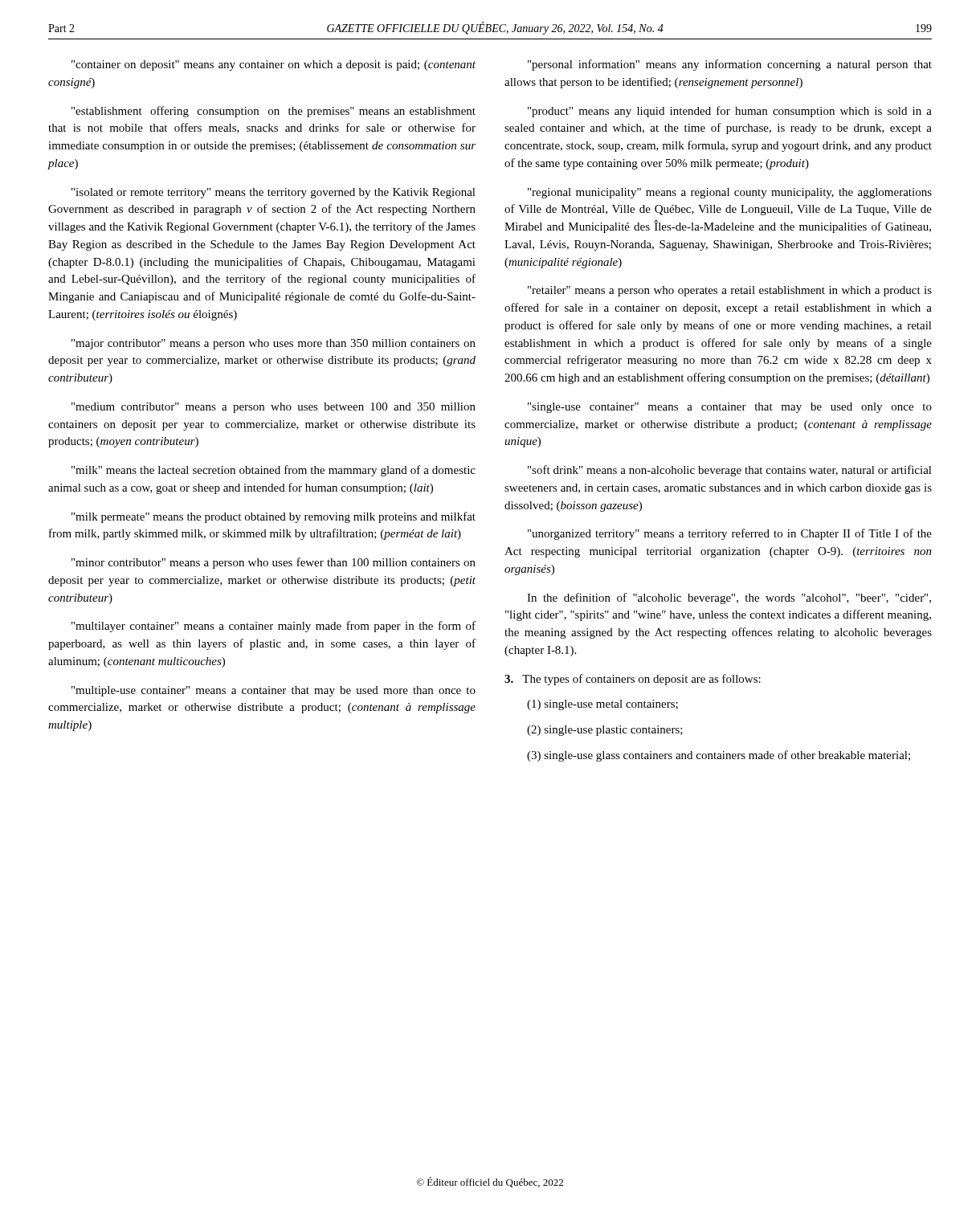Image resolution: width=980 pixels, height=1205 pixels.
Task: Select the list item that reads ""multiple-use container" means a container that may be"
Action: [262, 708]
